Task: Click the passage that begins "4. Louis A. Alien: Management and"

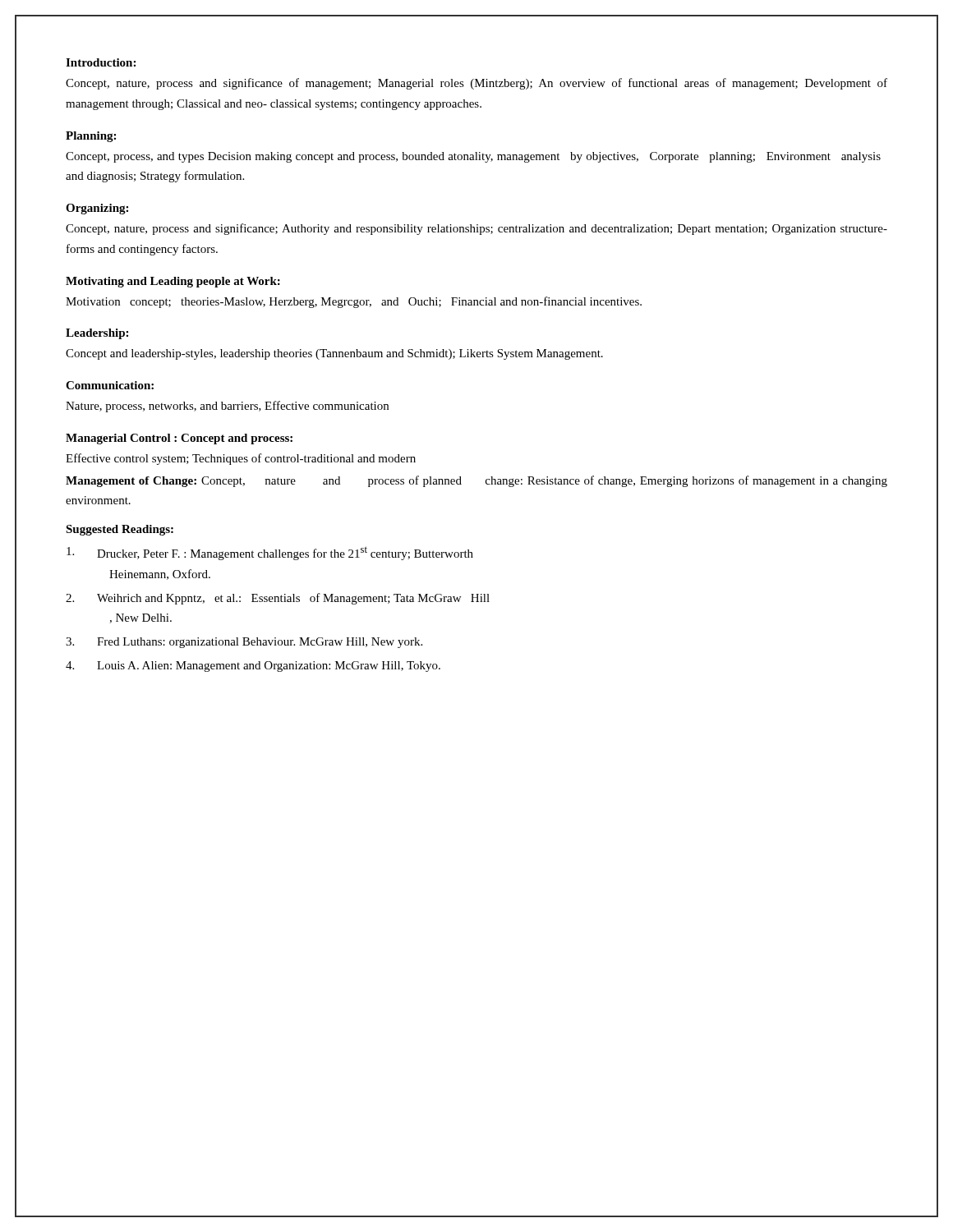Action: click(253, 667)
